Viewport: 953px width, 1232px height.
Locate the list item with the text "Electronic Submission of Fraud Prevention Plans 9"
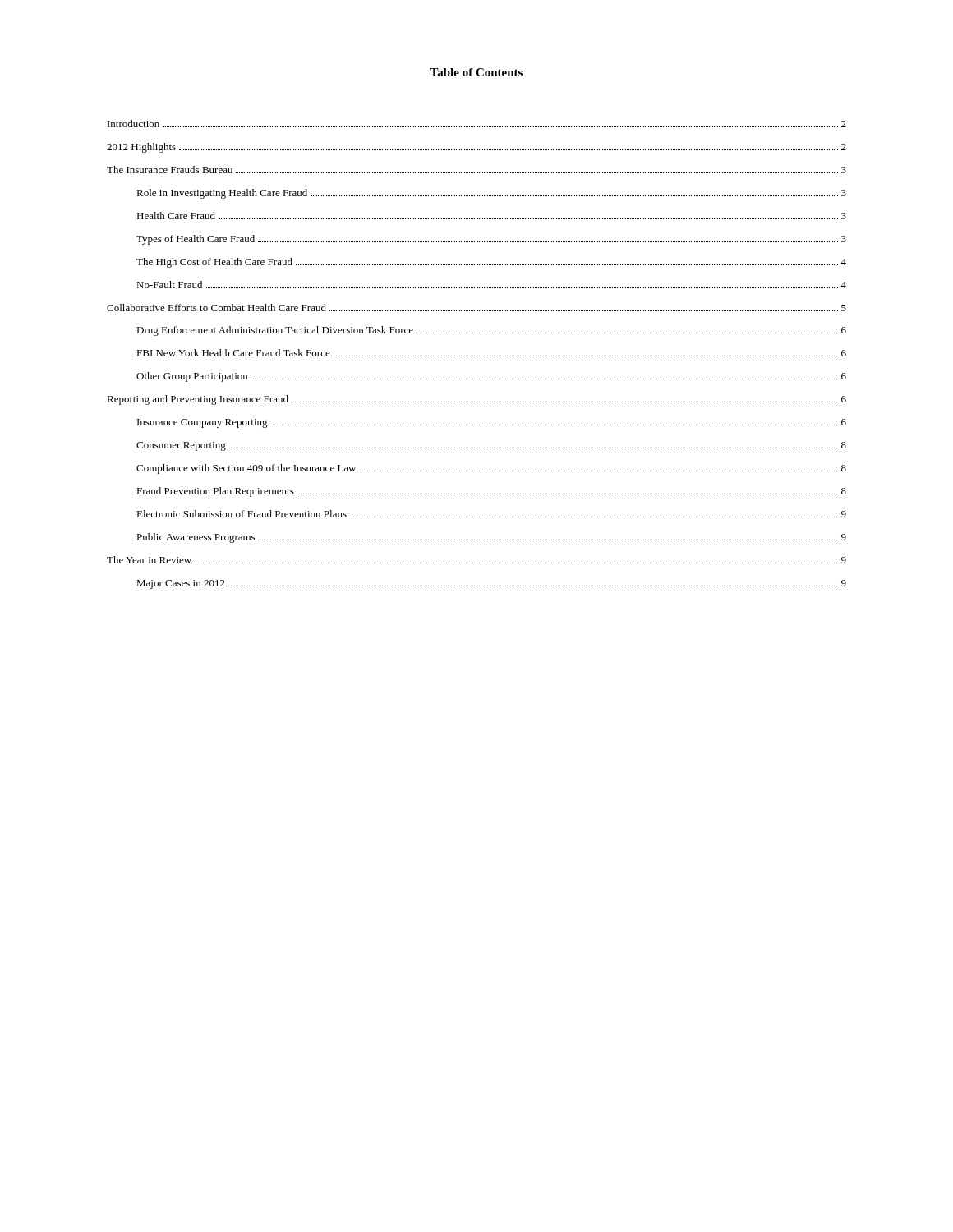[x=491, y=514]
